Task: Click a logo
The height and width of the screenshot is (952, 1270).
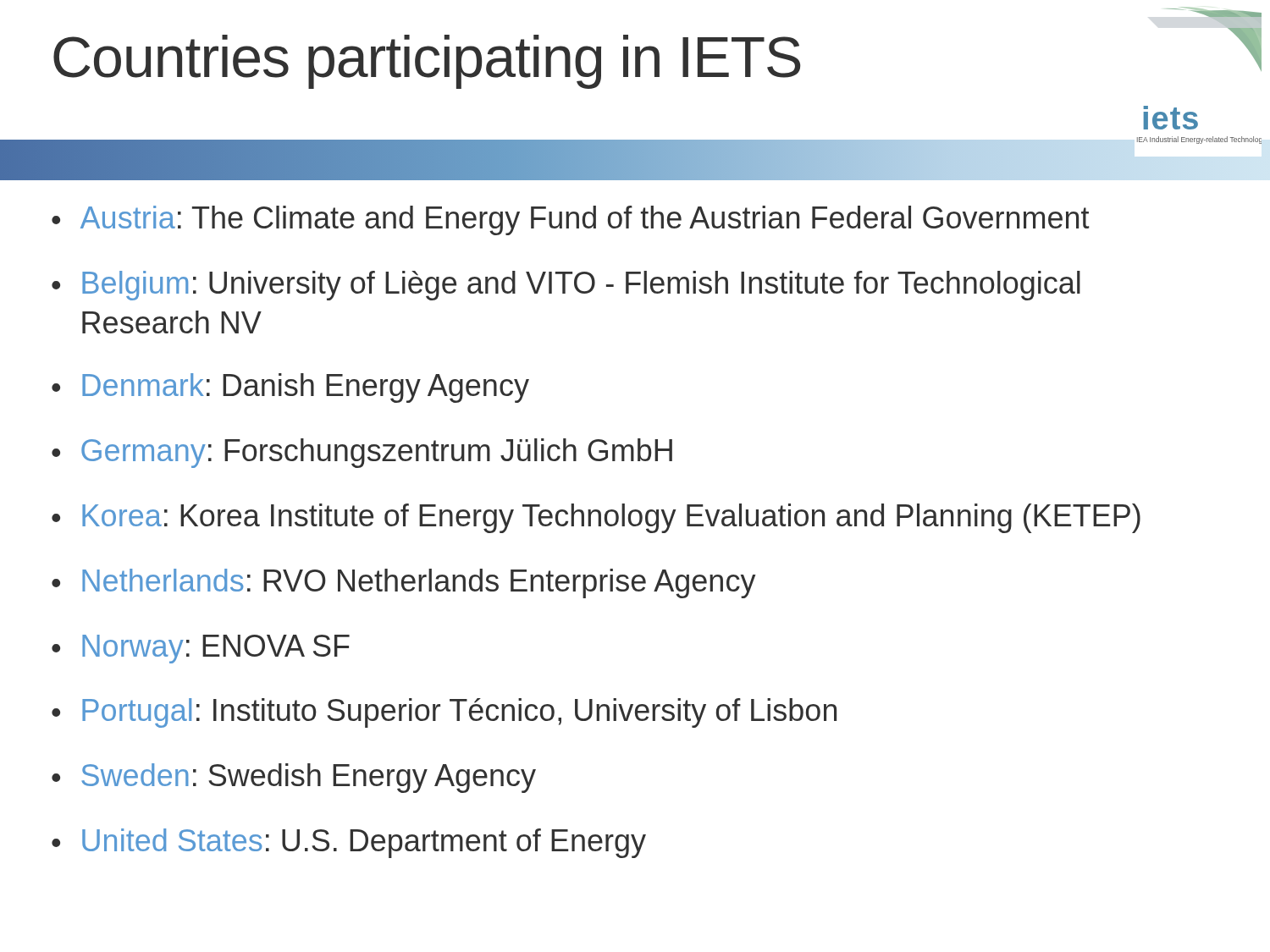Action: click(x=1173, y=82)
